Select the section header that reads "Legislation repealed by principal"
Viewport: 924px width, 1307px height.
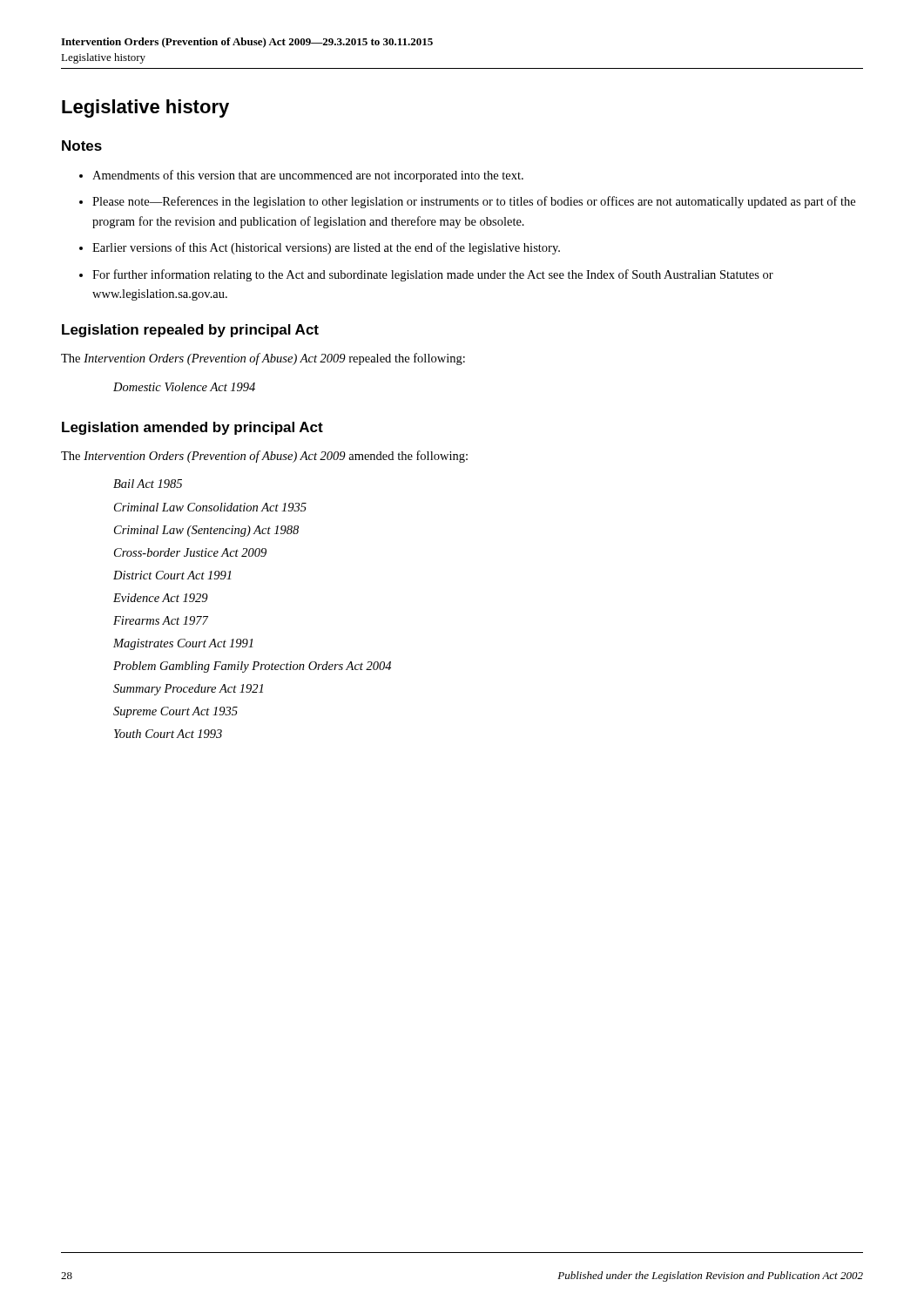pos(190,330)
